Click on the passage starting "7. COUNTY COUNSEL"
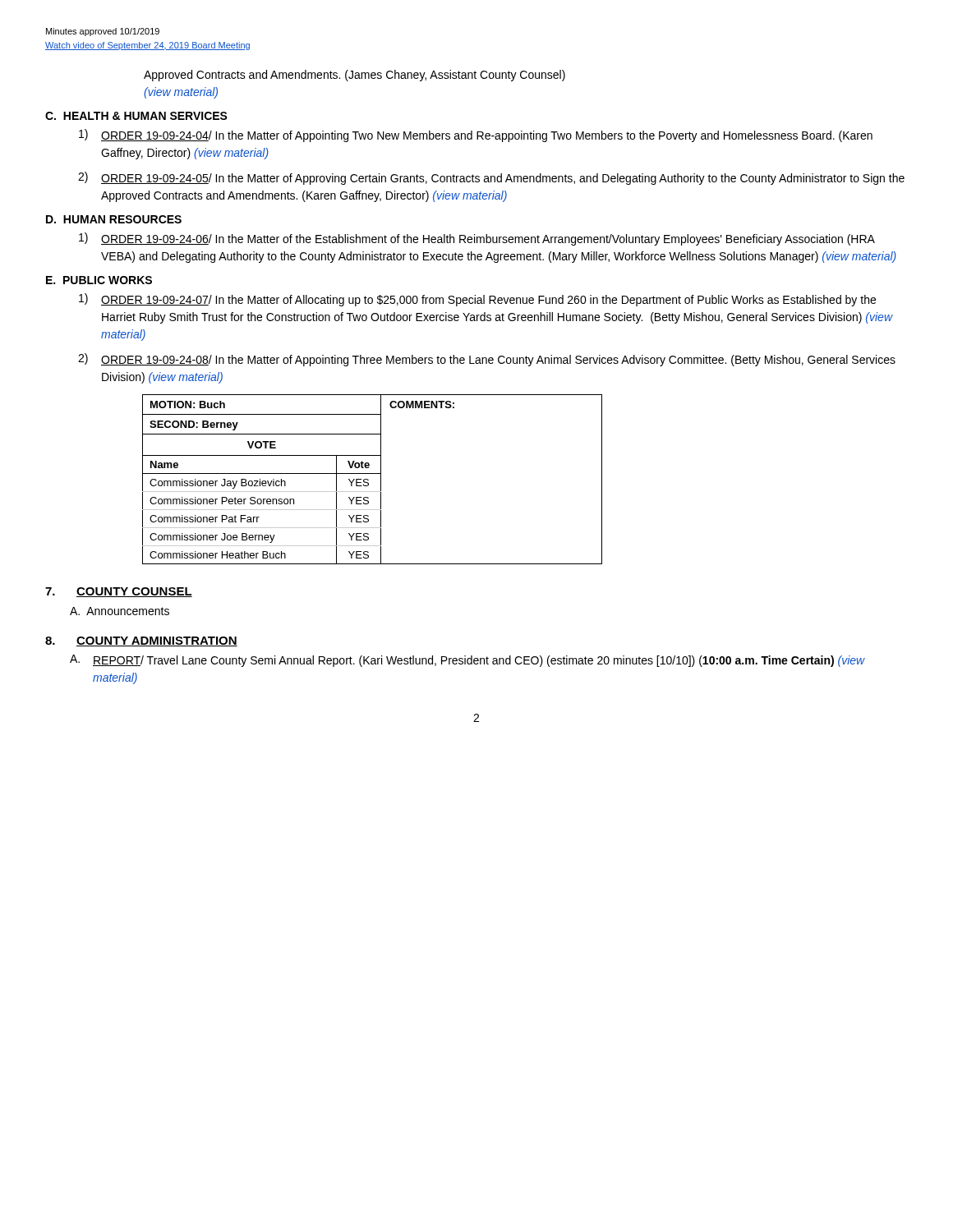Screen dimensions: 1232x953 [119, 591]
